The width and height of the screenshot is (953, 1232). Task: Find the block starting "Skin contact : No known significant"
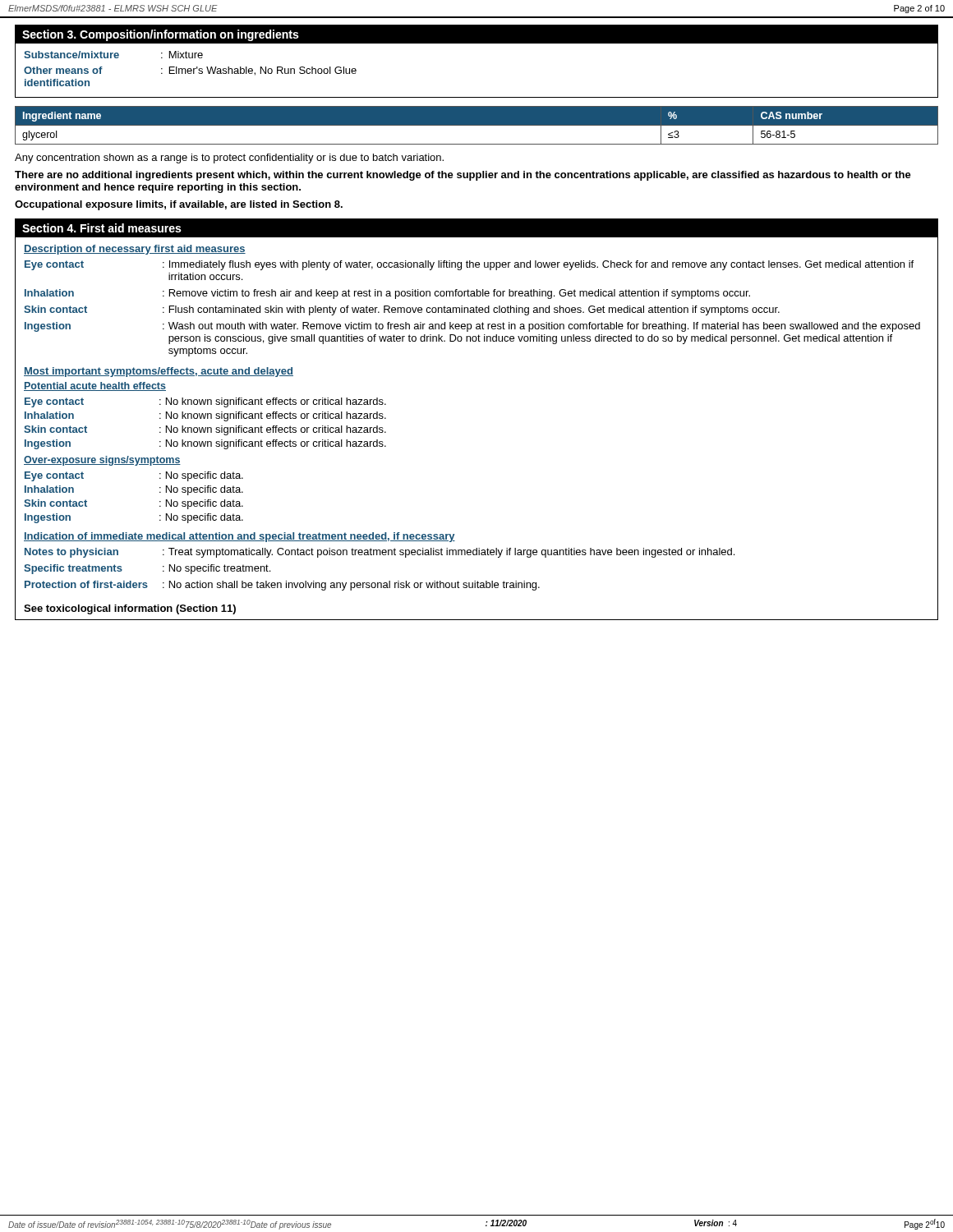click(205, 430)
